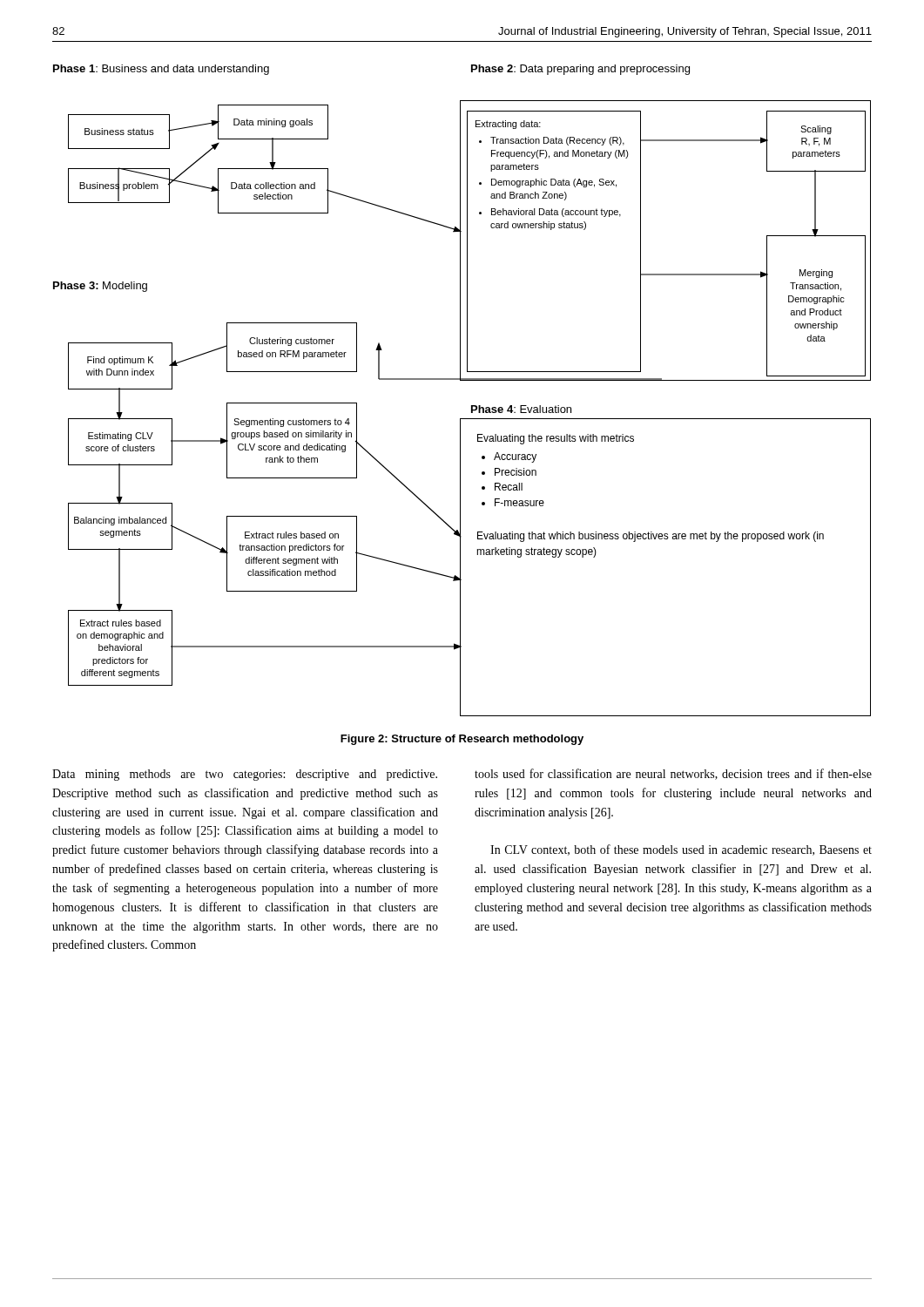Click a caption
Screen dimensions: 1307x924
[x=462, y=738]
